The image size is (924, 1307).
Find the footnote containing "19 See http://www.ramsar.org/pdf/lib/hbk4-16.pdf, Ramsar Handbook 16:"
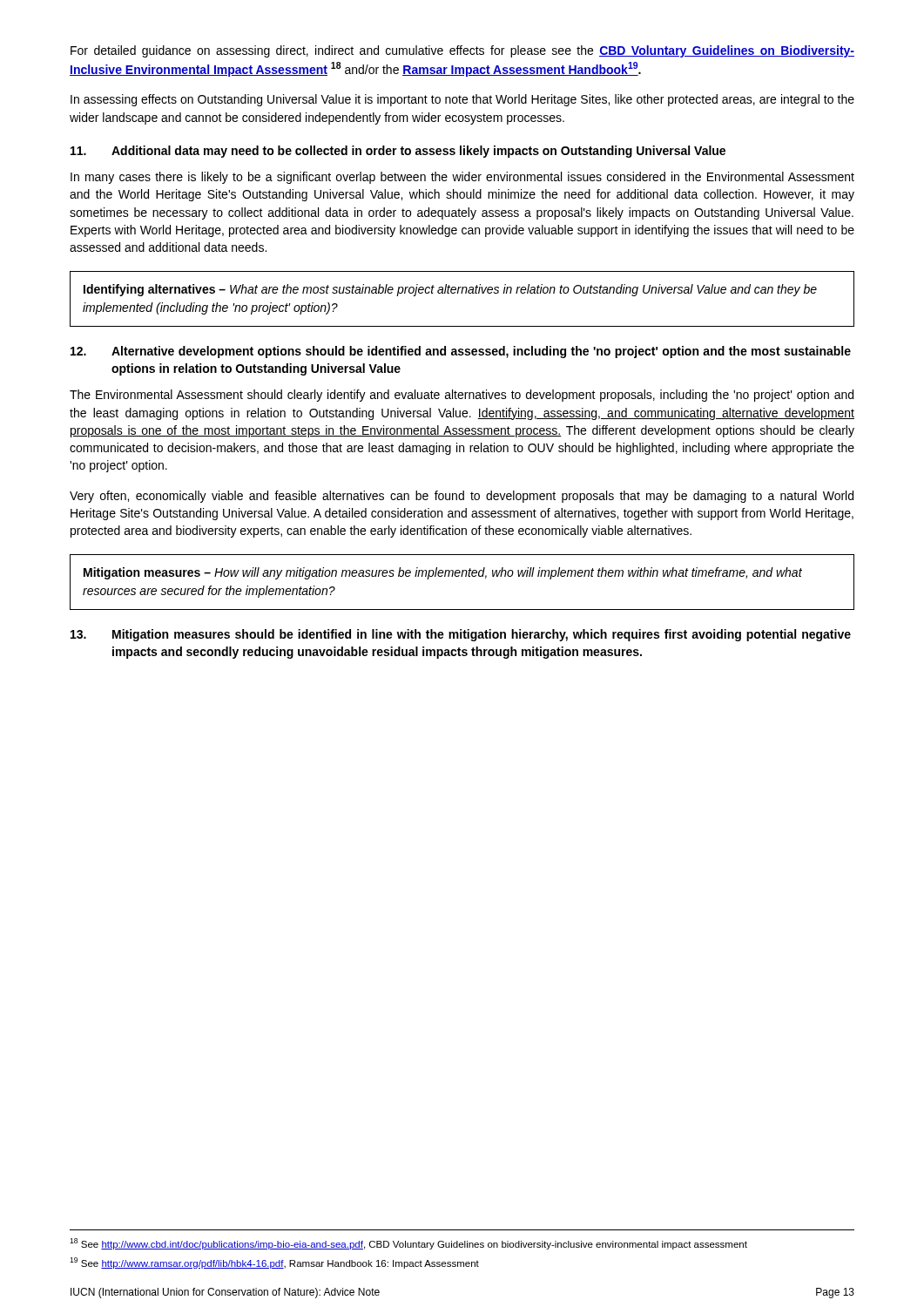274,1262
